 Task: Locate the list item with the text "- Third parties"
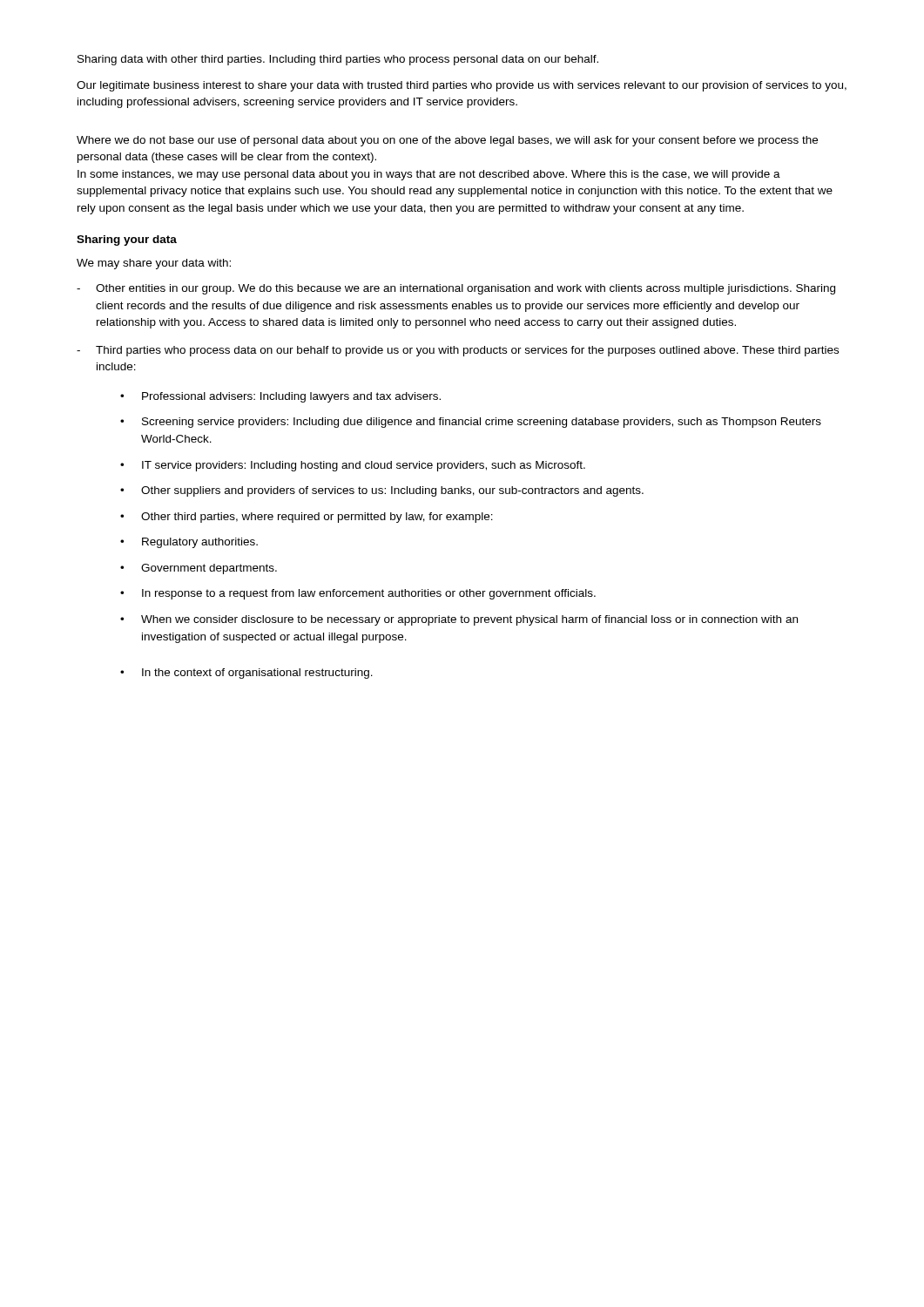coord(462,516)
